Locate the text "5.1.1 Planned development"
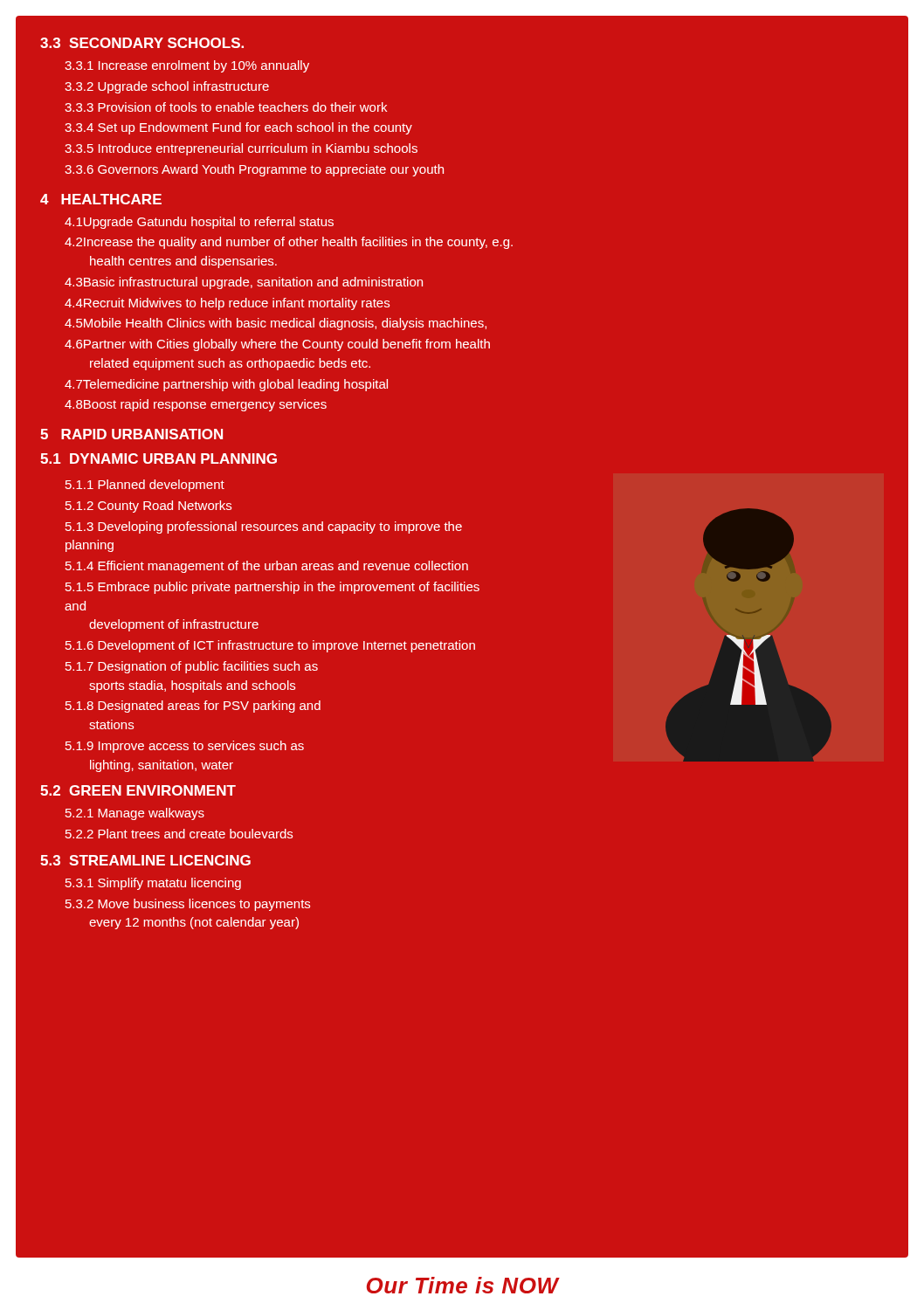The height and width of the screenshot is (1310, 924). pyautogui.click(x=144, y=484)
